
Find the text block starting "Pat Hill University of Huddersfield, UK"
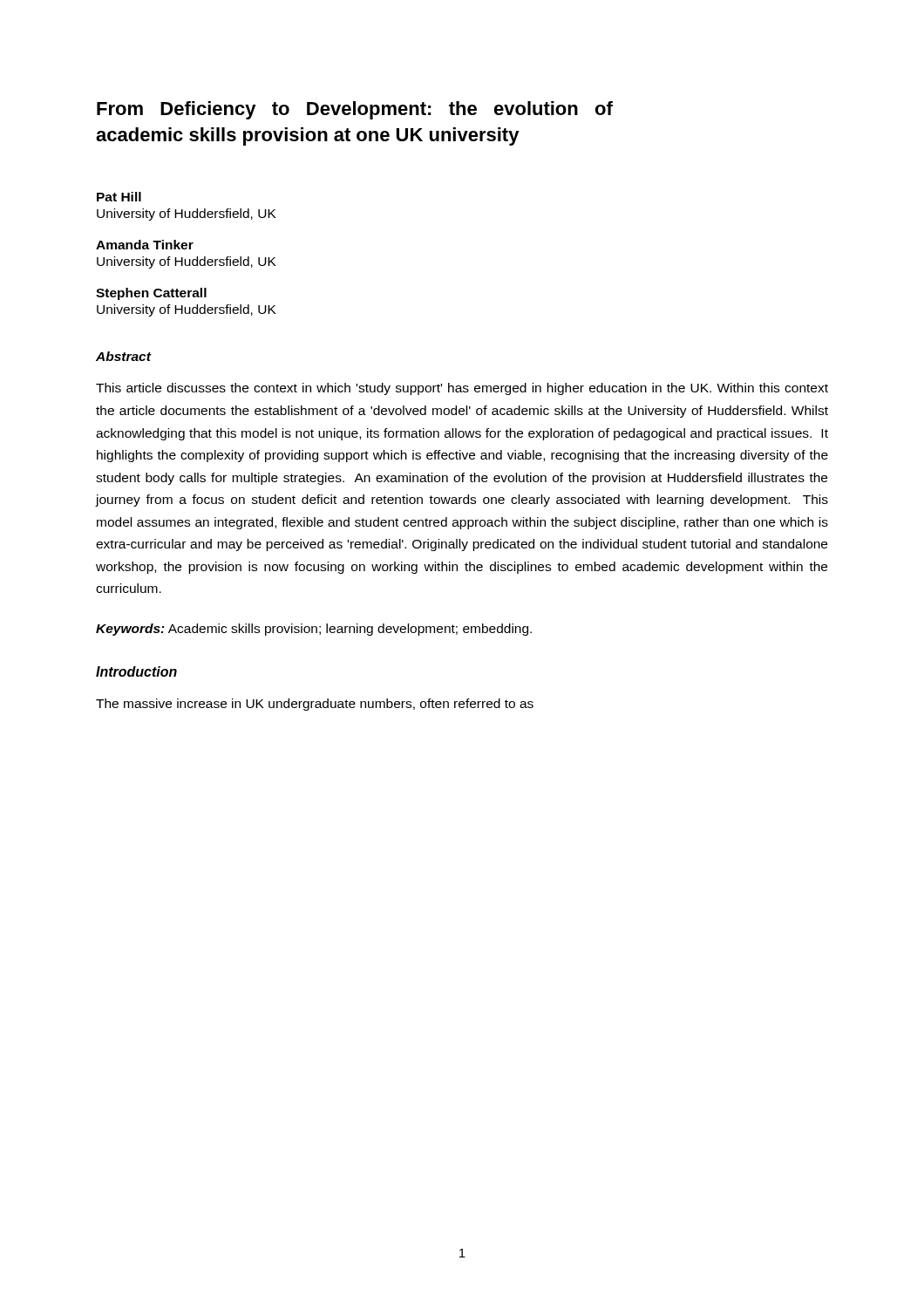[x=119, y=197]
